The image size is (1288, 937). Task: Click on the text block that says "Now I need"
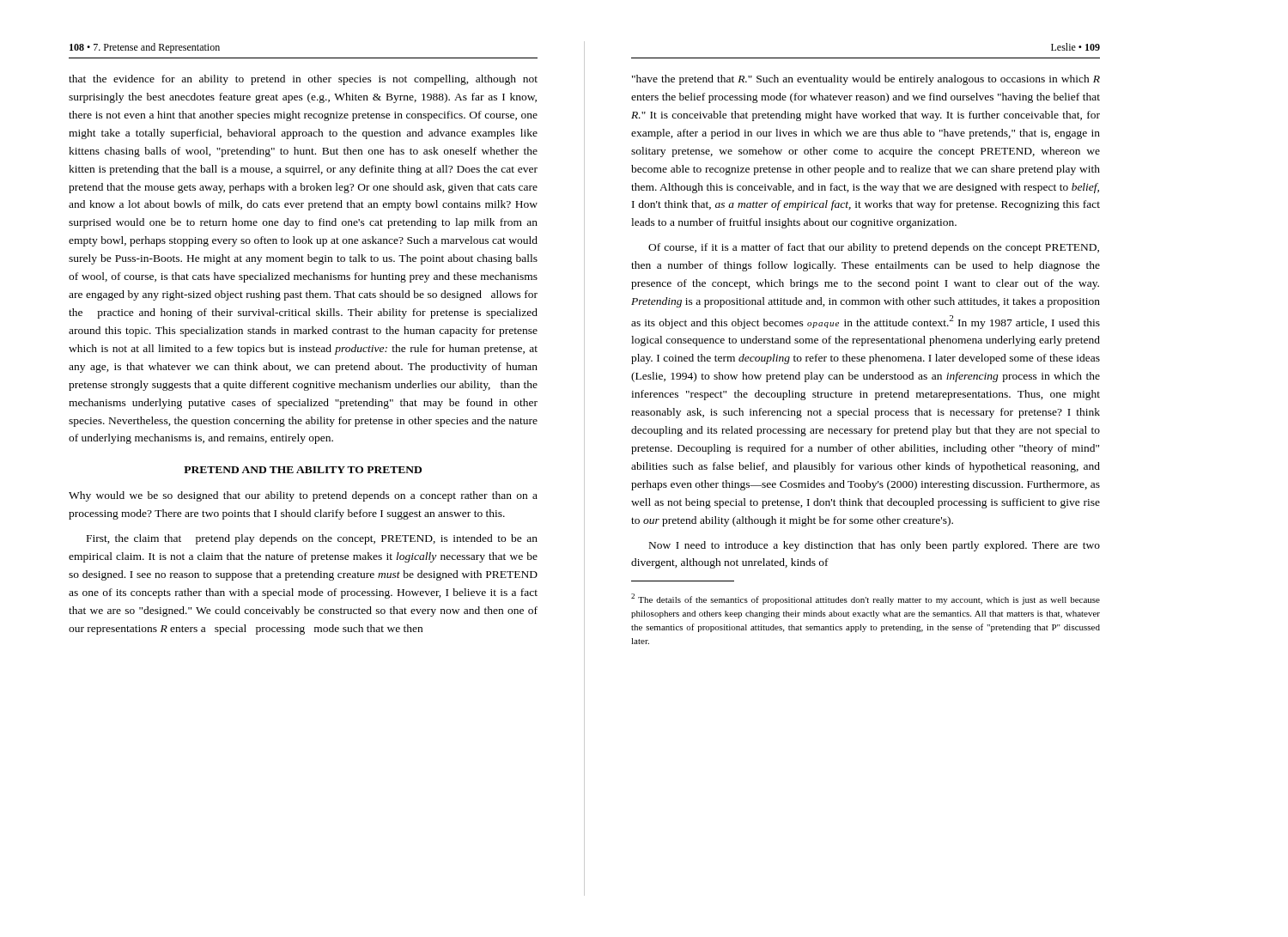866,554
